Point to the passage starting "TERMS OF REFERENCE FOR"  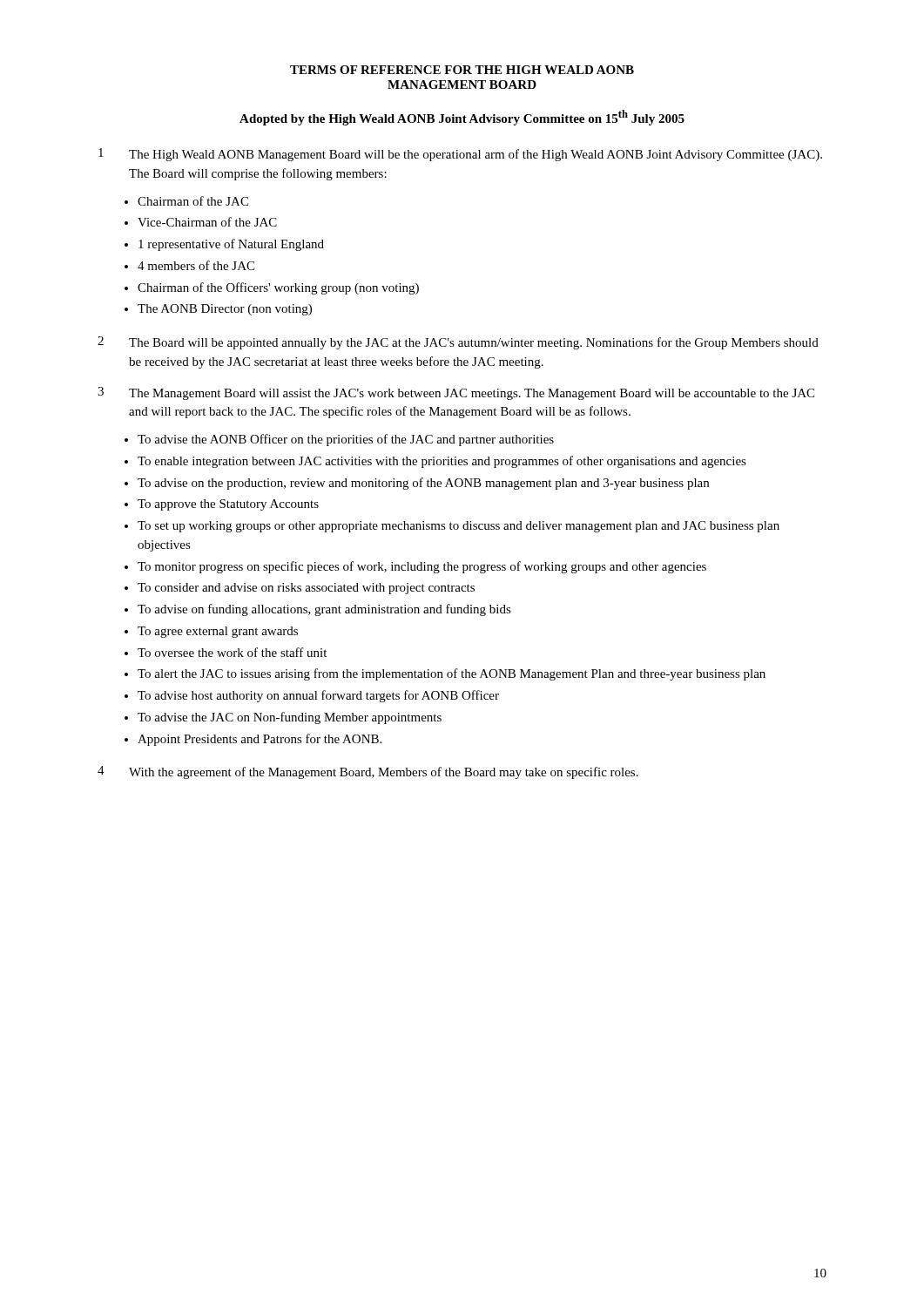click(462, 77)
